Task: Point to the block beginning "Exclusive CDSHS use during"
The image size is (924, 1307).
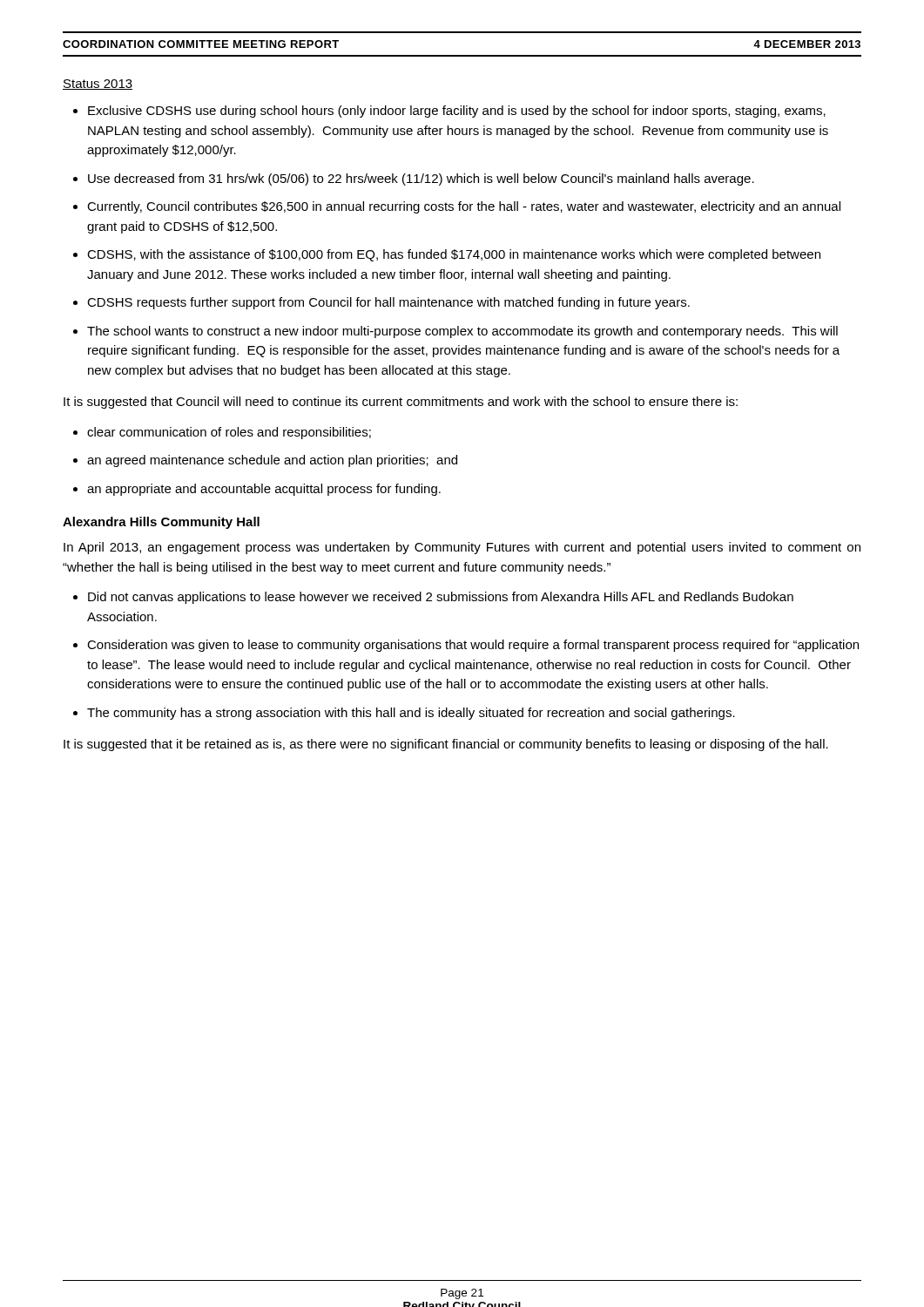Action: click(x=458, y=130)
